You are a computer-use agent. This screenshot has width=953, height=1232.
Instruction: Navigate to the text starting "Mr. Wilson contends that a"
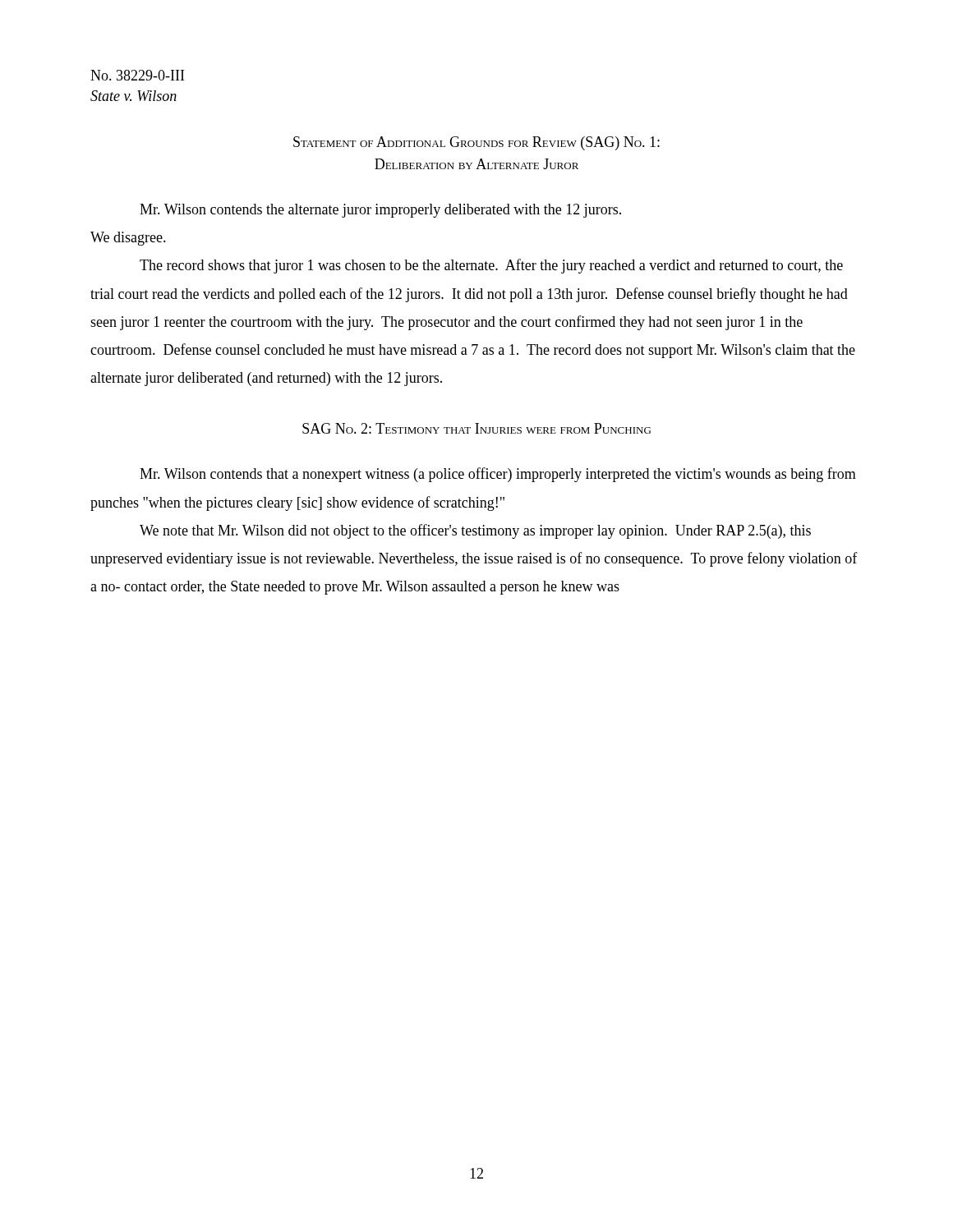473,488
